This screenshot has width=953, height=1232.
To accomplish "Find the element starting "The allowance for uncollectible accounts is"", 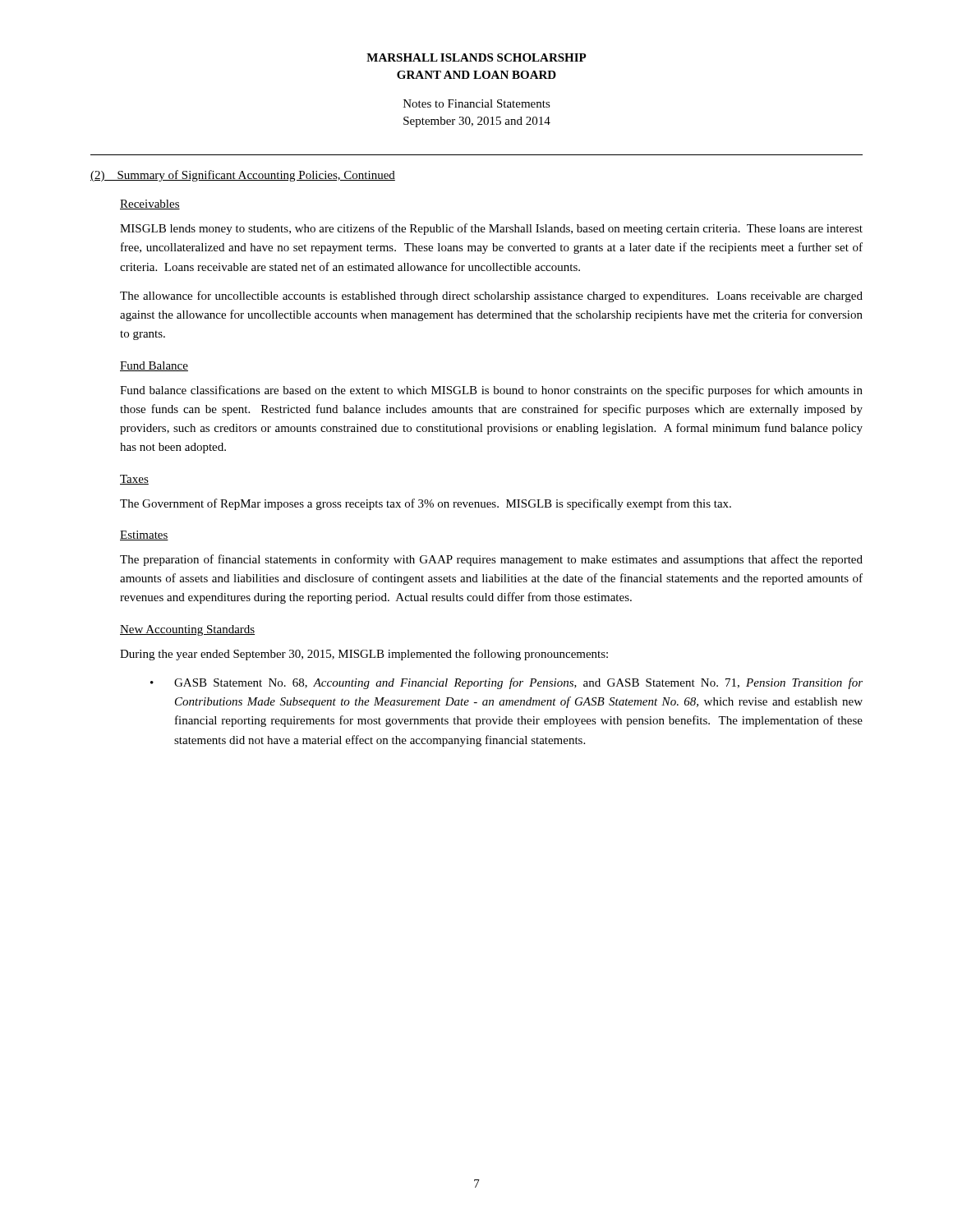I will 491,315.
